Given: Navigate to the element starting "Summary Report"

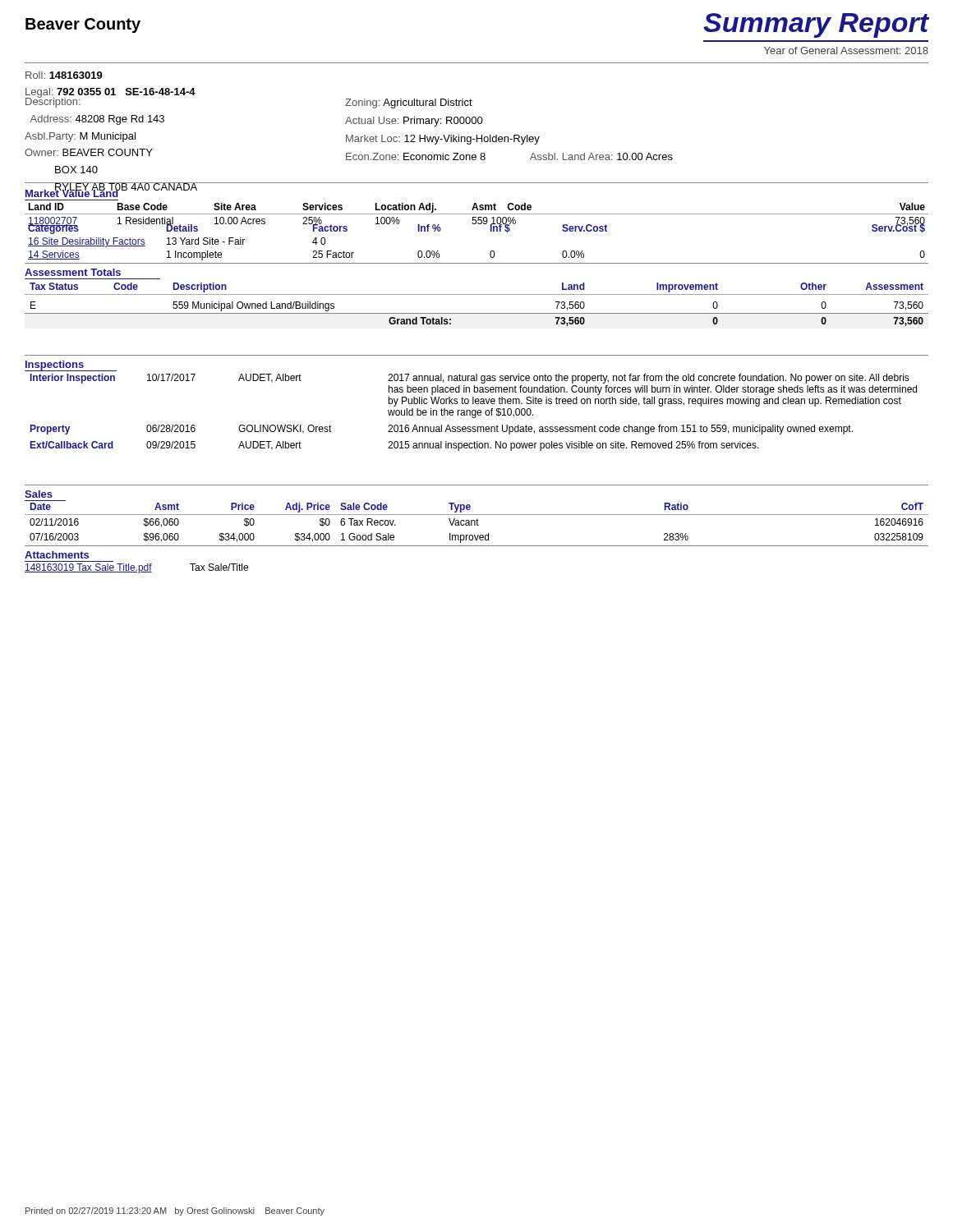Looking at the screenshot, I should [816, 22].
